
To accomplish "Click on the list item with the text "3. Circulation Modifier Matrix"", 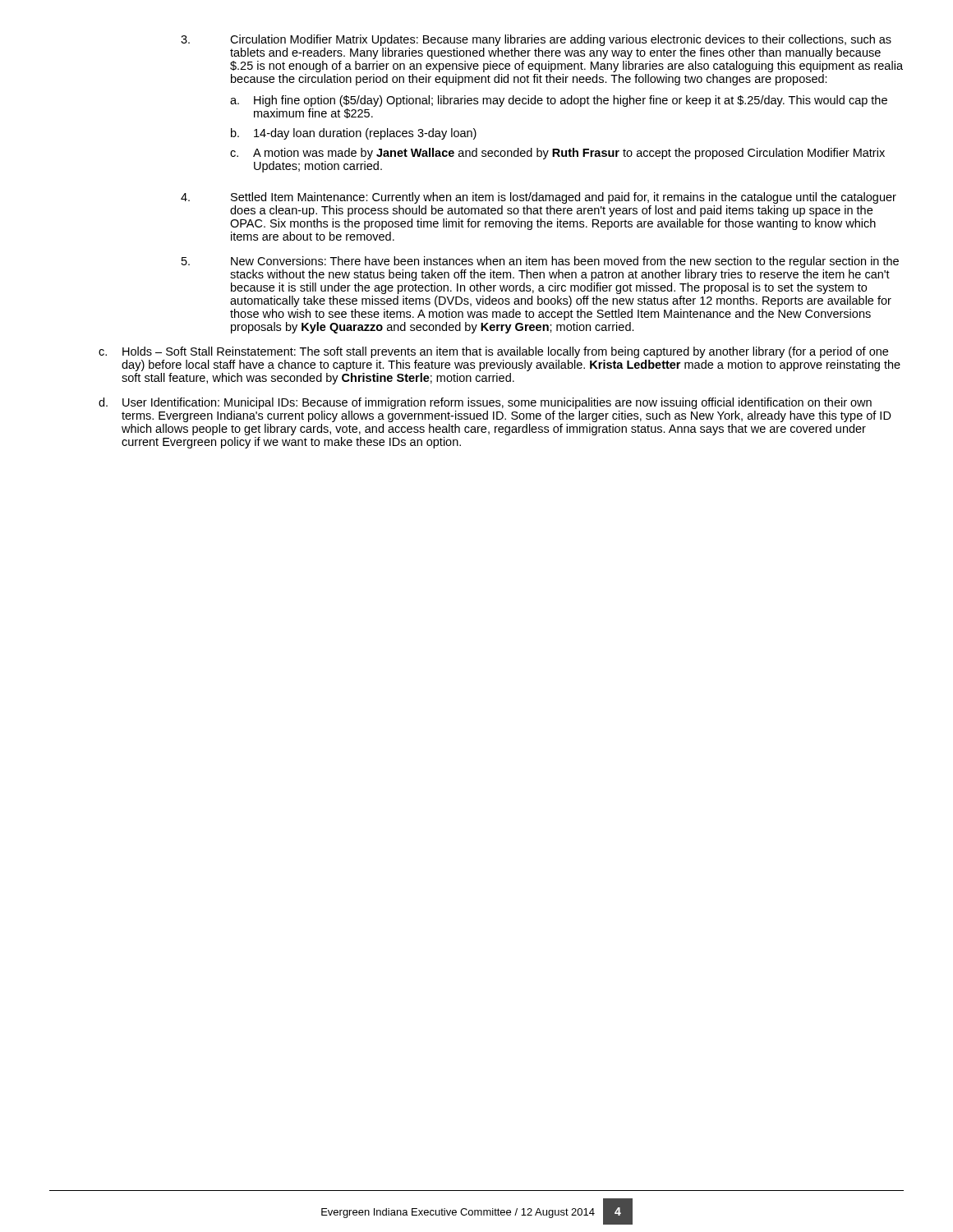I will [x=476, y=106].
